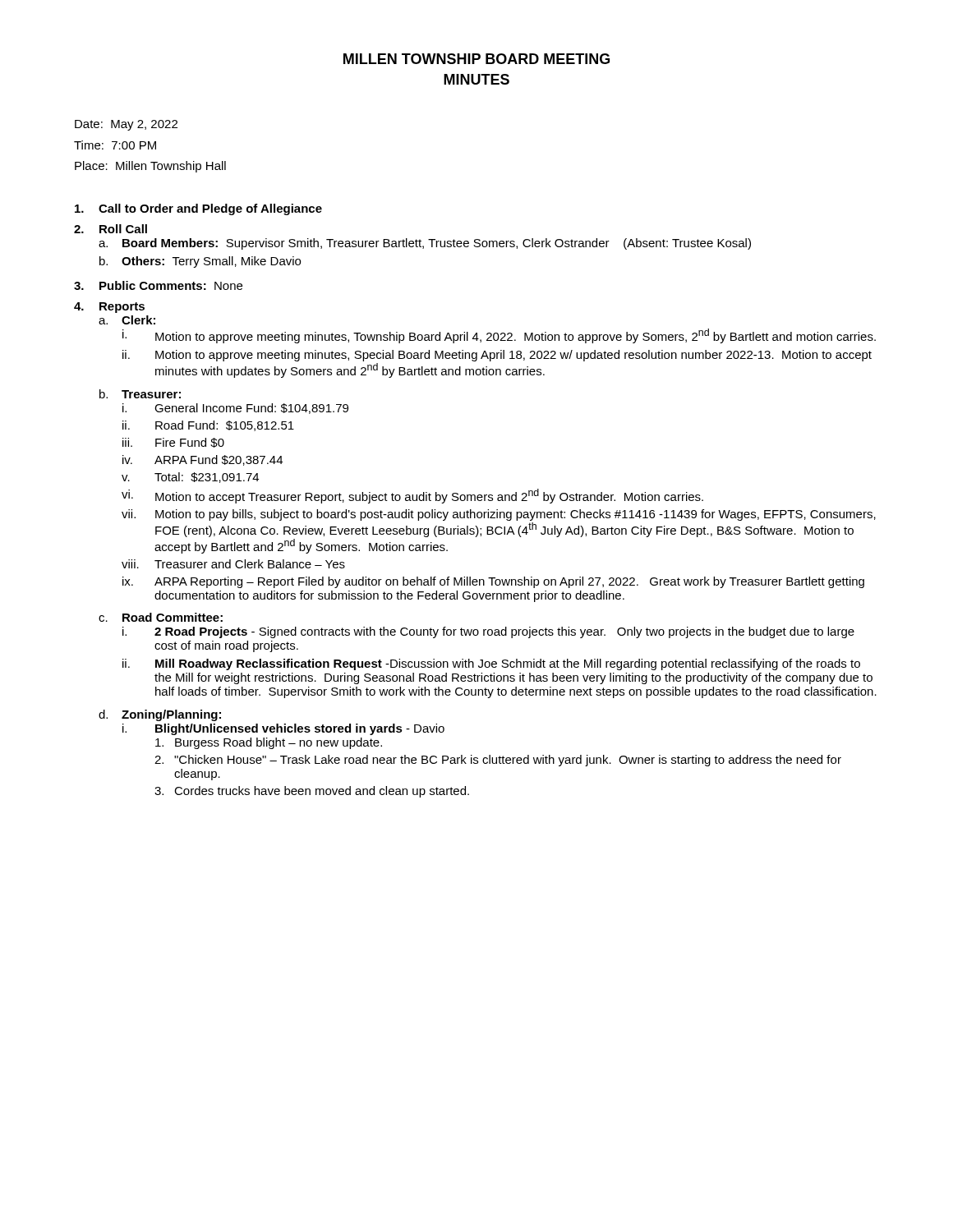Find the list item that says "d. Zoning/Planning: i. Blight/Unlicensed"
The width and height of the screenshot is (953, 1232).
[x=489, y=756]
